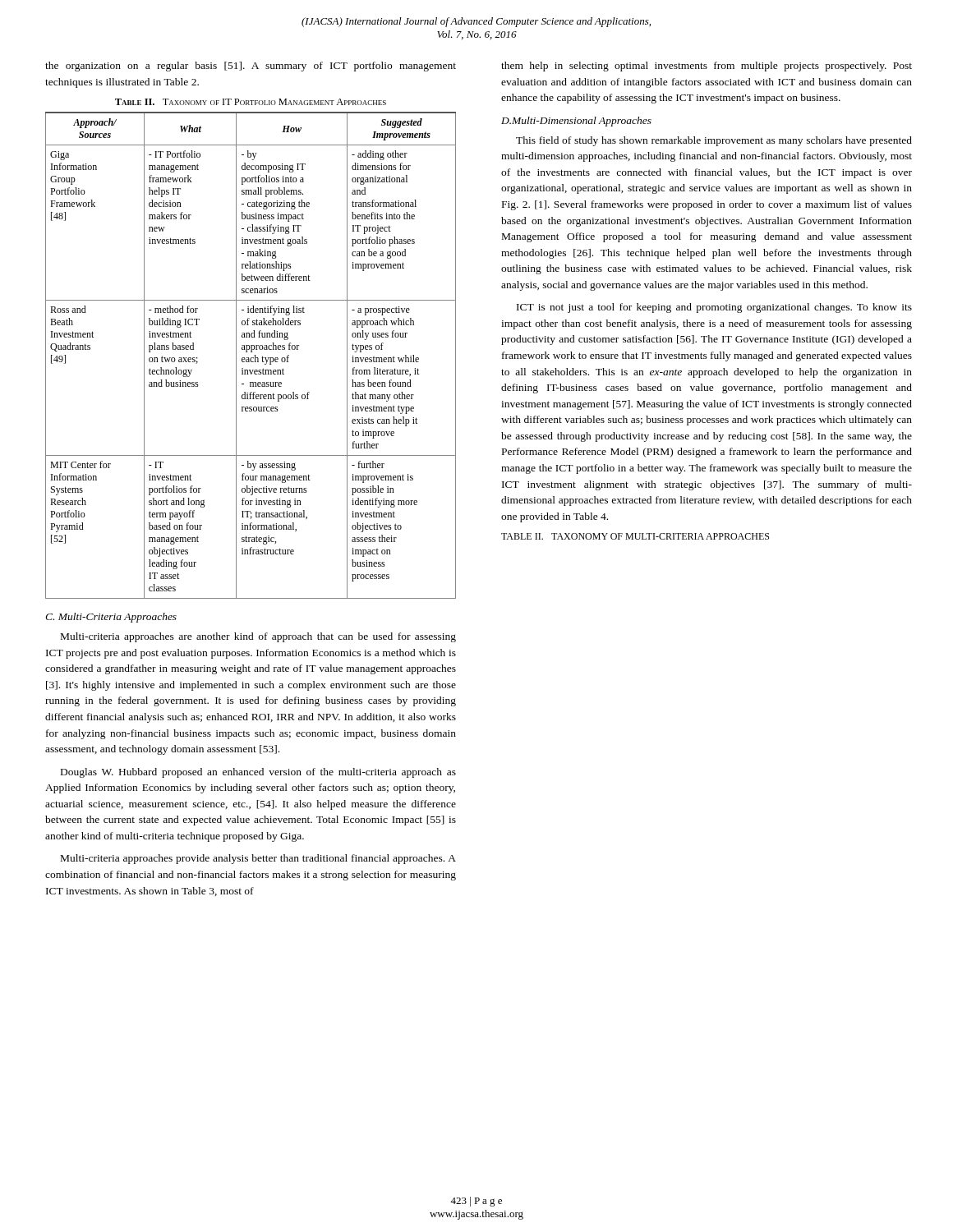
Task: Select the text block with the text "Multi-criteria approaches are another"
Action: [251, 764]
